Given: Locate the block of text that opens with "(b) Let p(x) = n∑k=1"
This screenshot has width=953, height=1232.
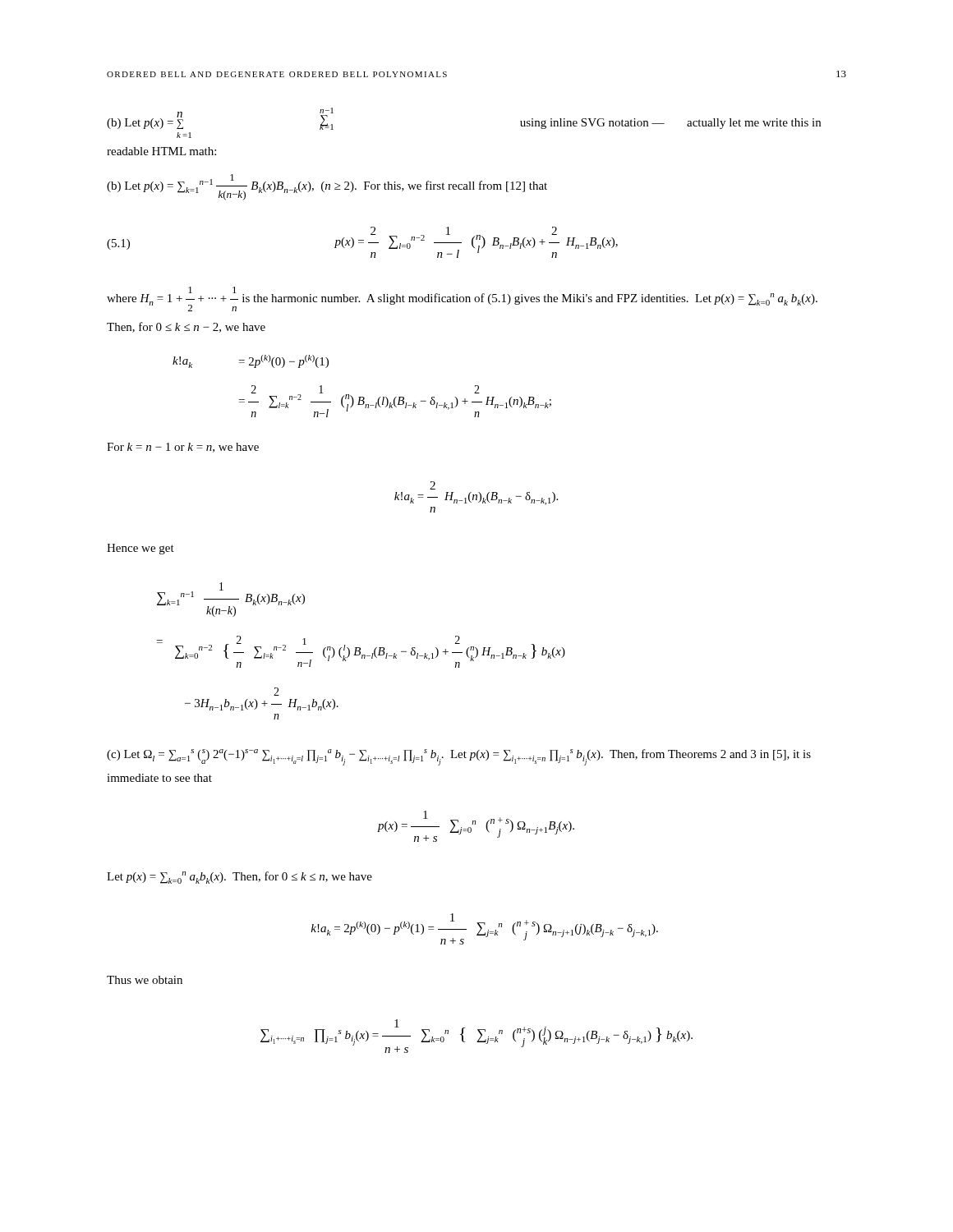Looking at the screenshot, I should tap(153, 119).
